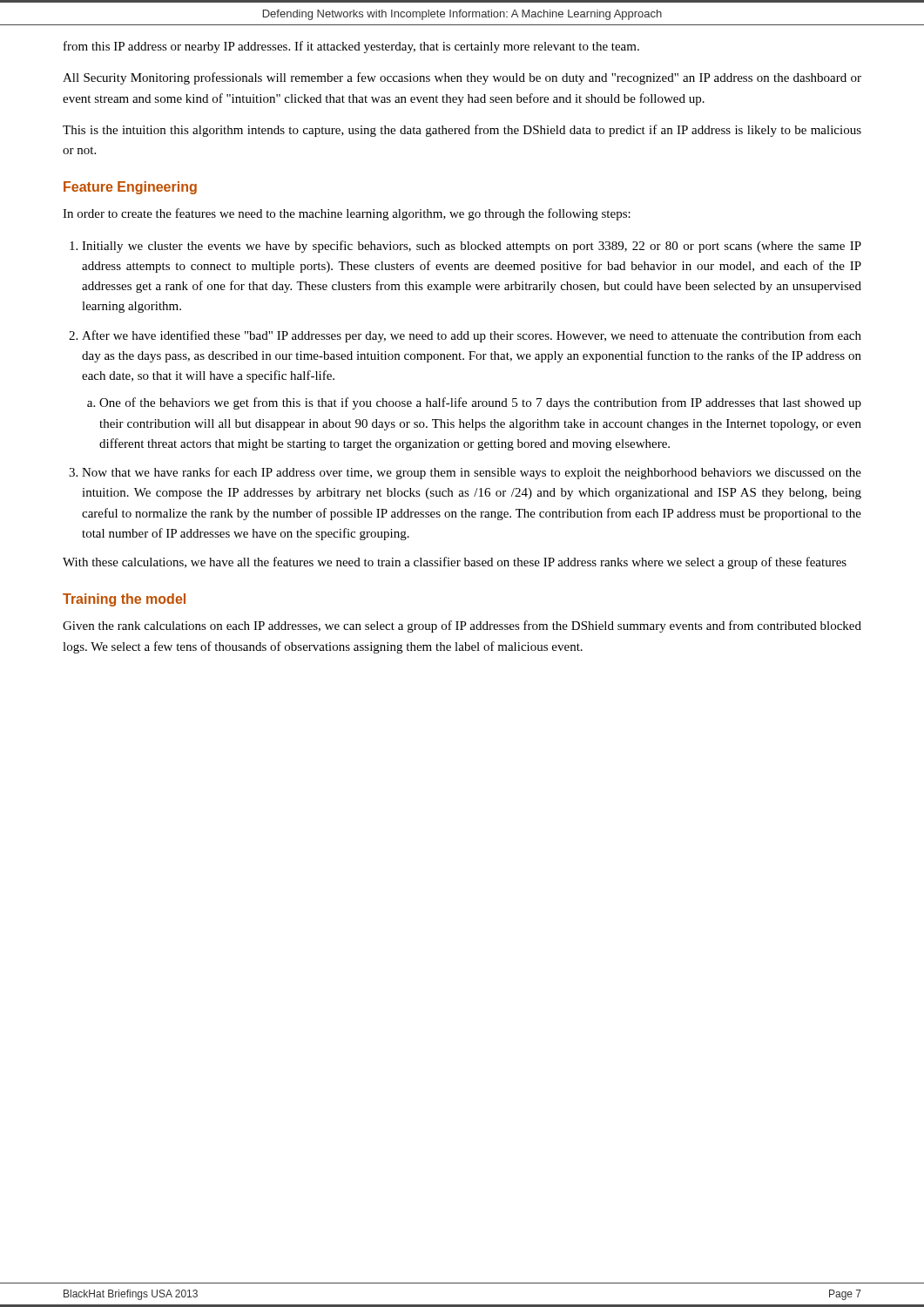Image resolution: width=924 pixels, height=1307 pixels.
Task: Point to the block beginning "After we have identified"
Action: (472, 391)
